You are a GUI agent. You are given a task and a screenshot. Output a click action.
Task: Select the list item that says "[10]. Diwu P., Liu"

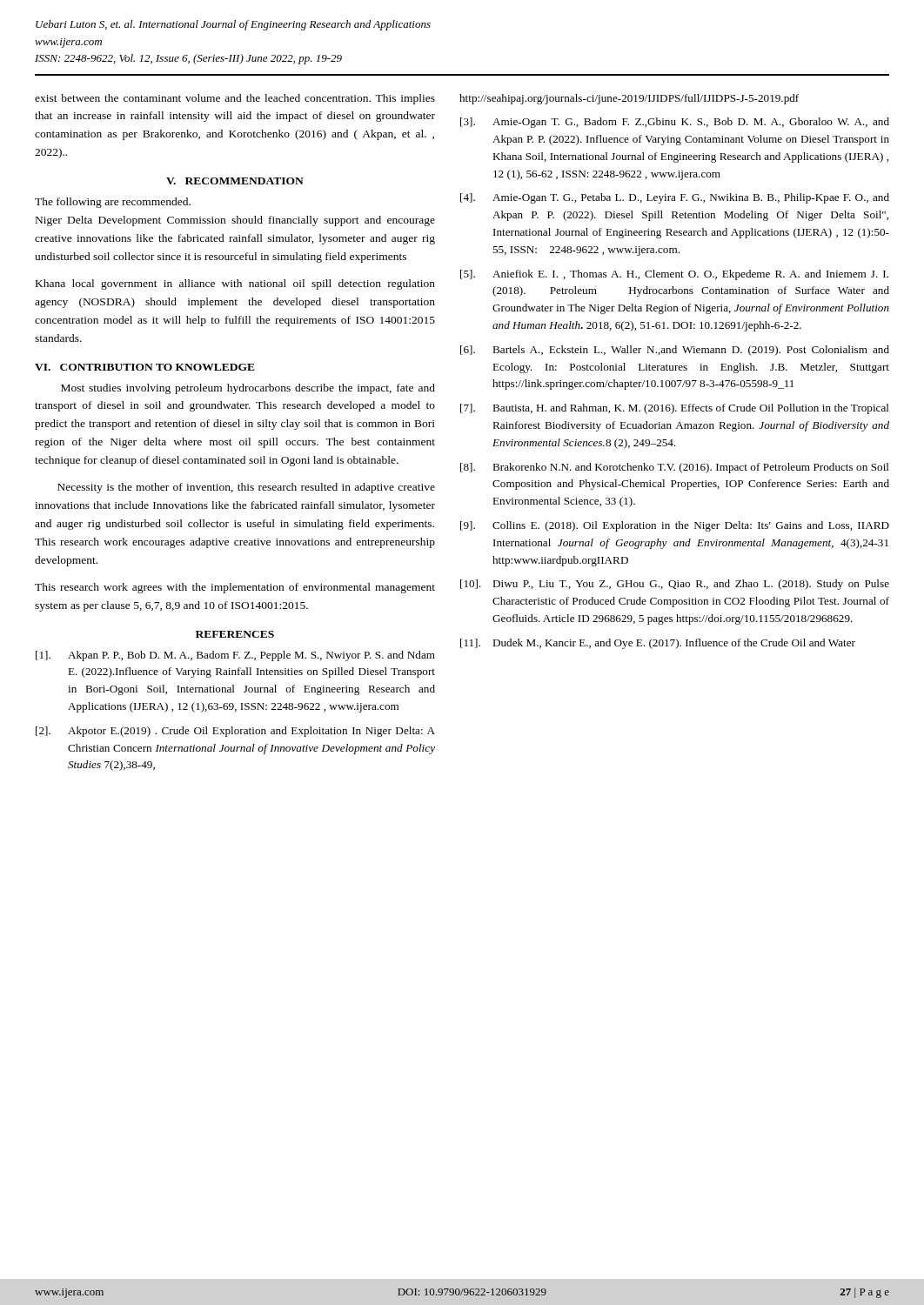pyautogui.click(x=674, y=601)
